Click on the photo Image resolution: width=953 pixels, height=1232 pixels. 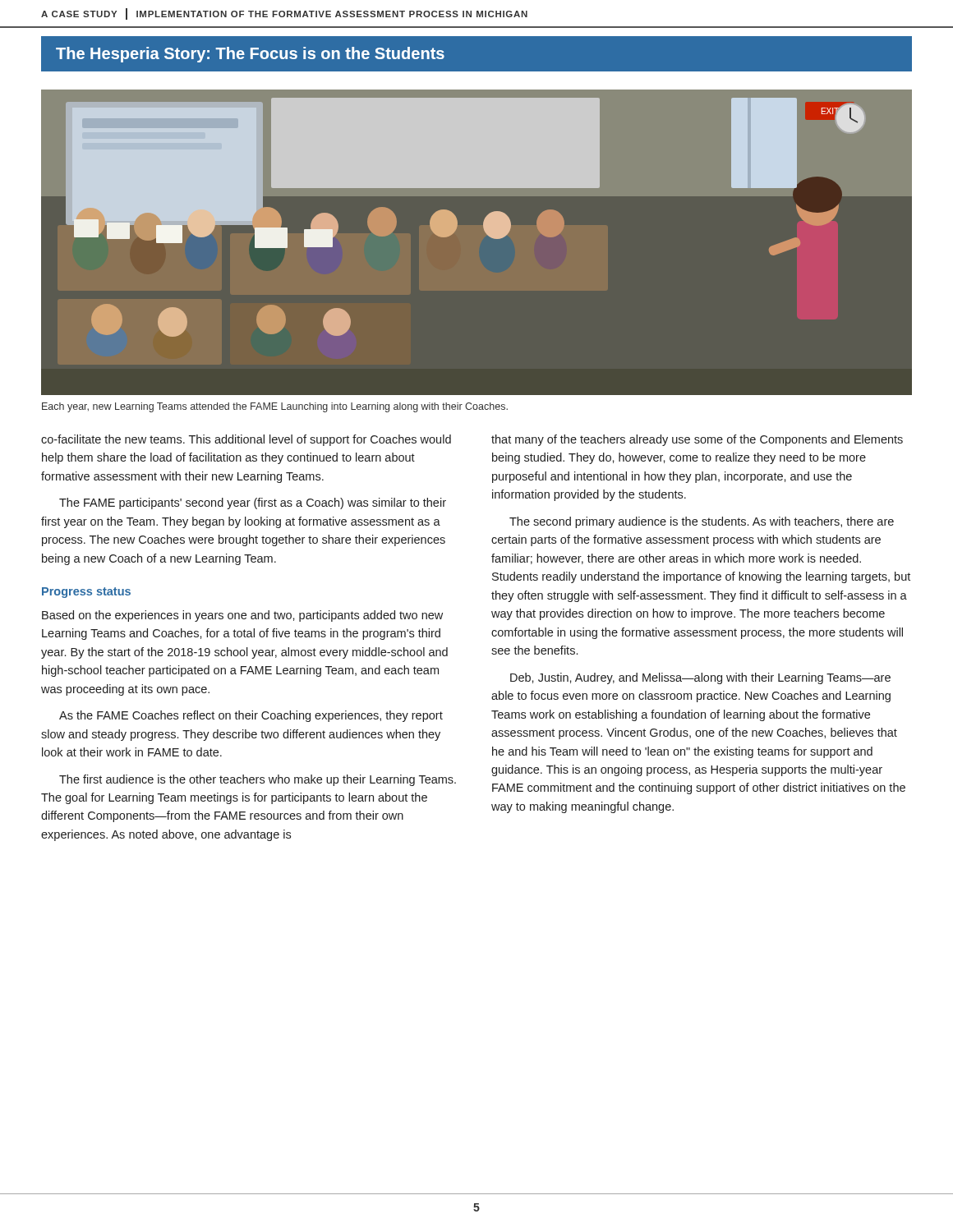click(x=476, y=242)
